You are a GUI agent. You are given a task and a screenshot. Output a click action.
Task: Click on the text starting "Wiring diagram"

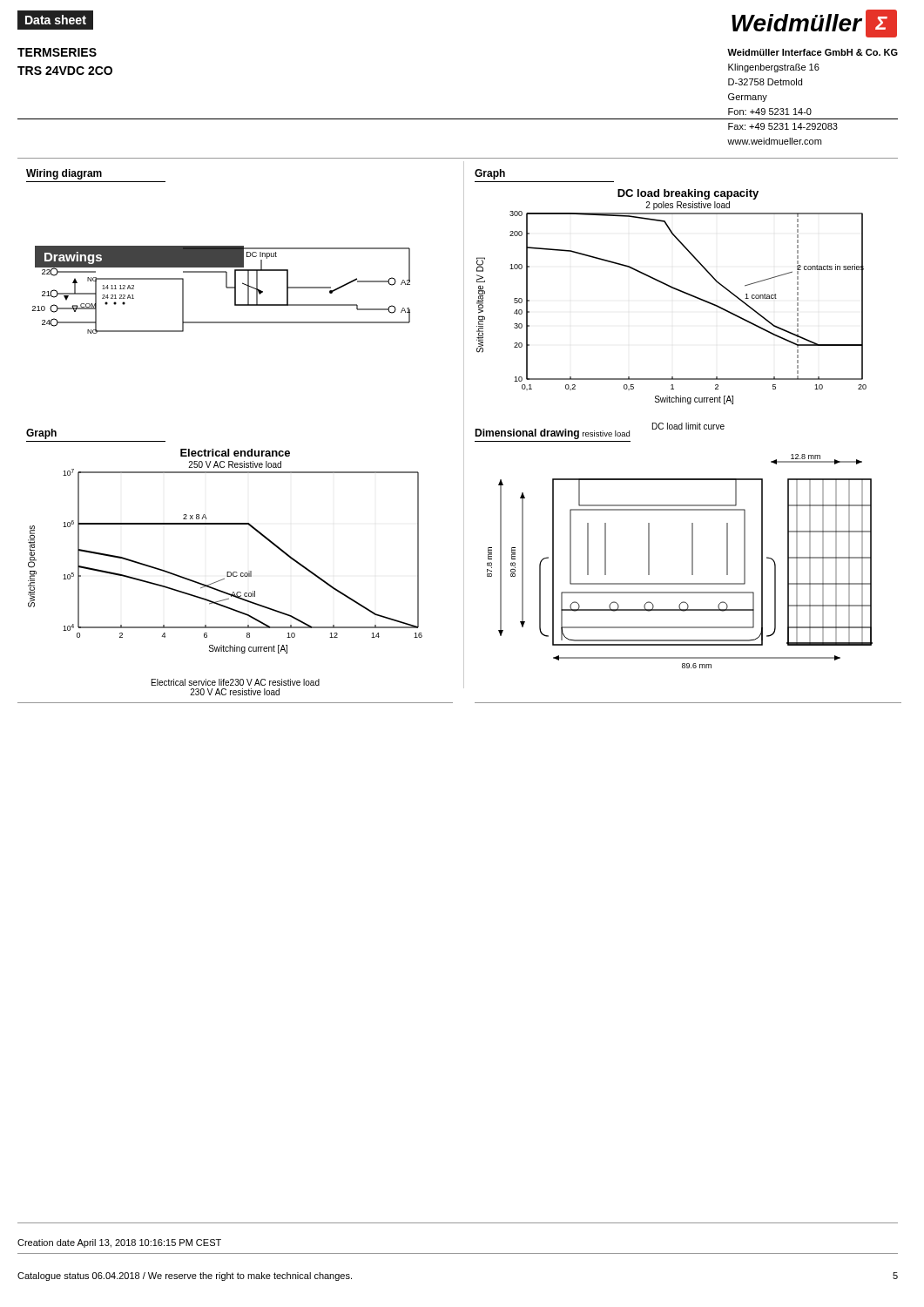pos(96,175)
